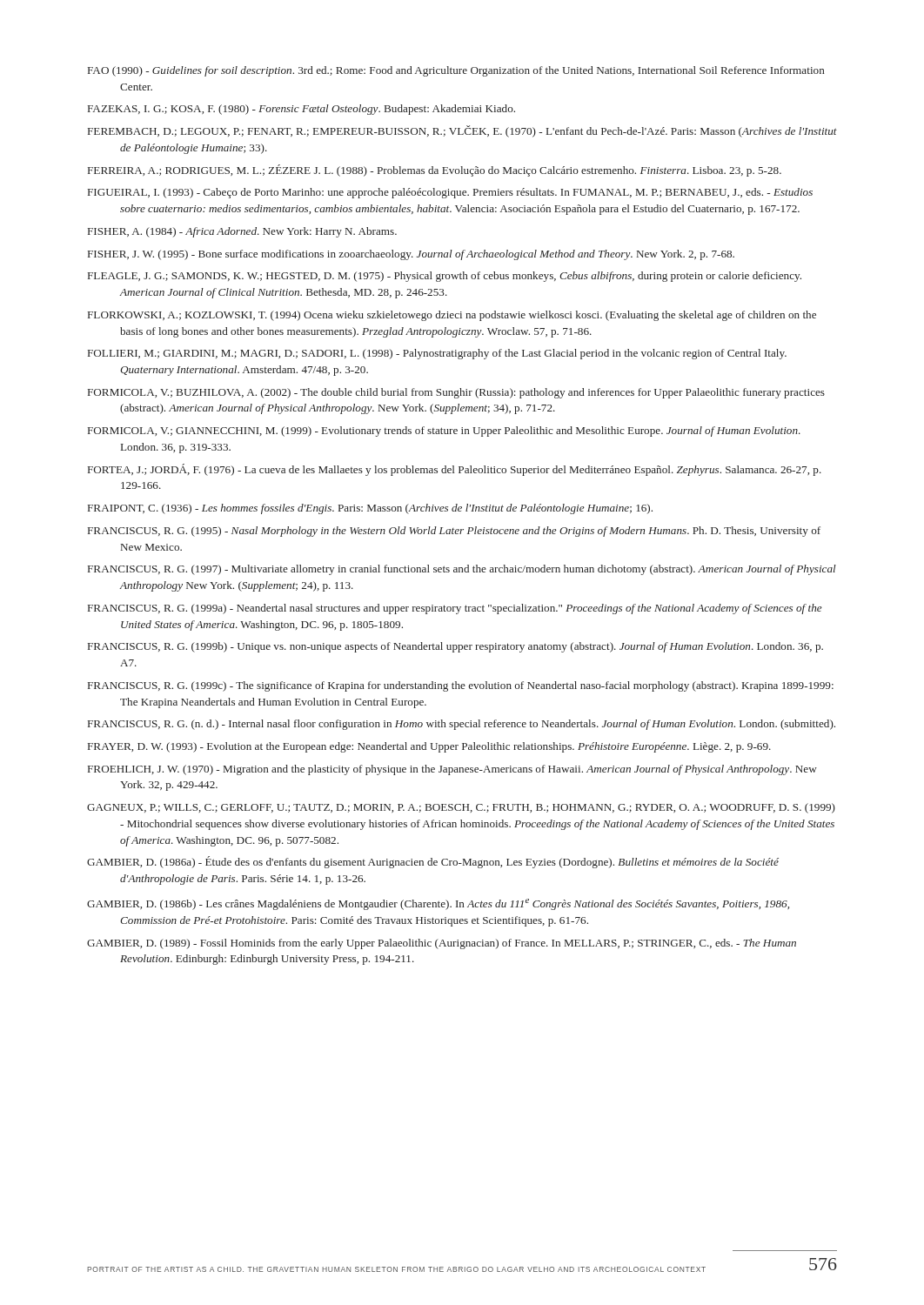Screen dimensions: 1305x924
Task: Find the list item that says "FAZEKAS, I. G.; KOSA,"
Action: click(302, 109)
